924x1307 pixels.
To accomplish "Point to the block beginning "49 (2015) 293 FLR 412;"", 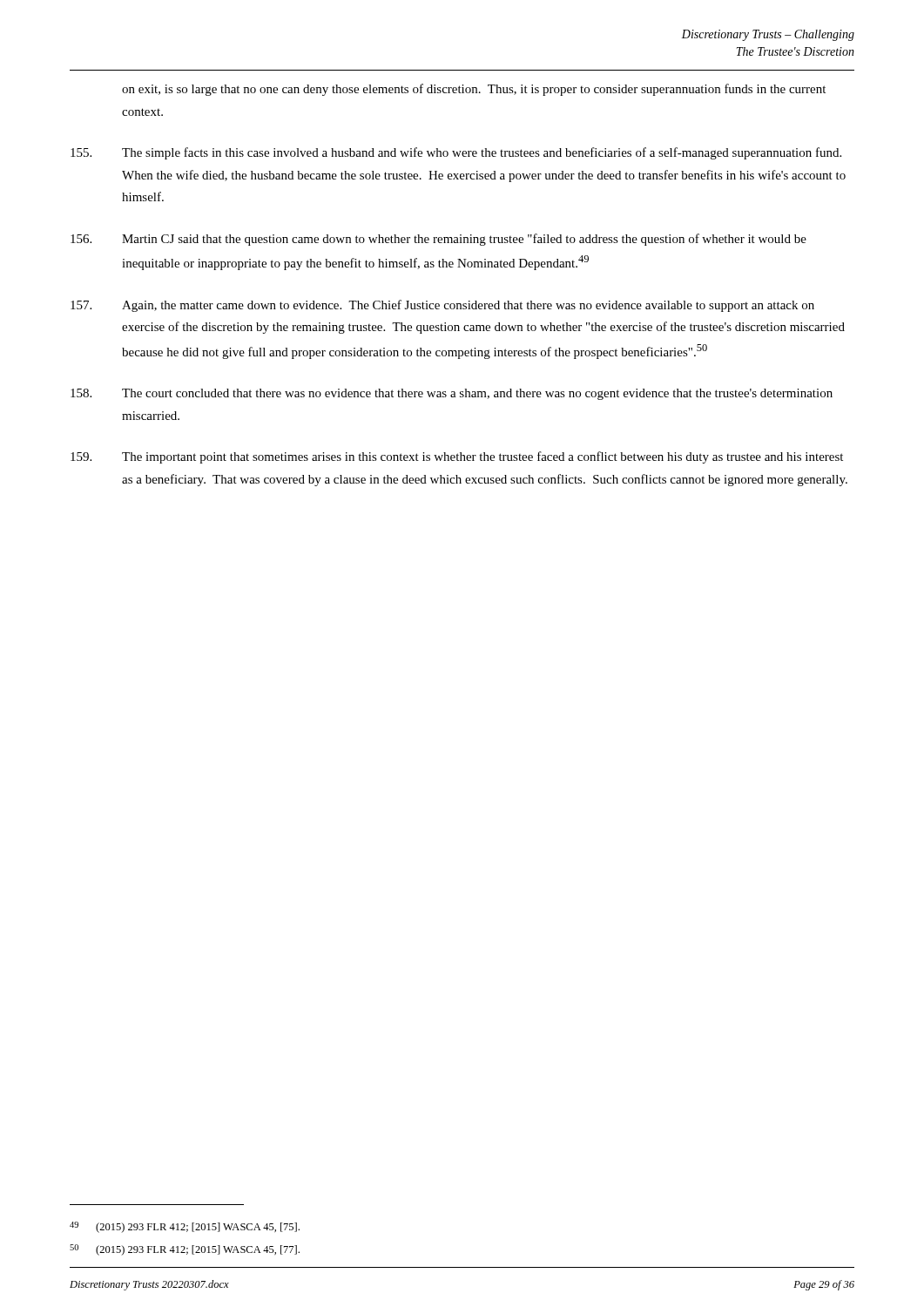I will 185,1228.
